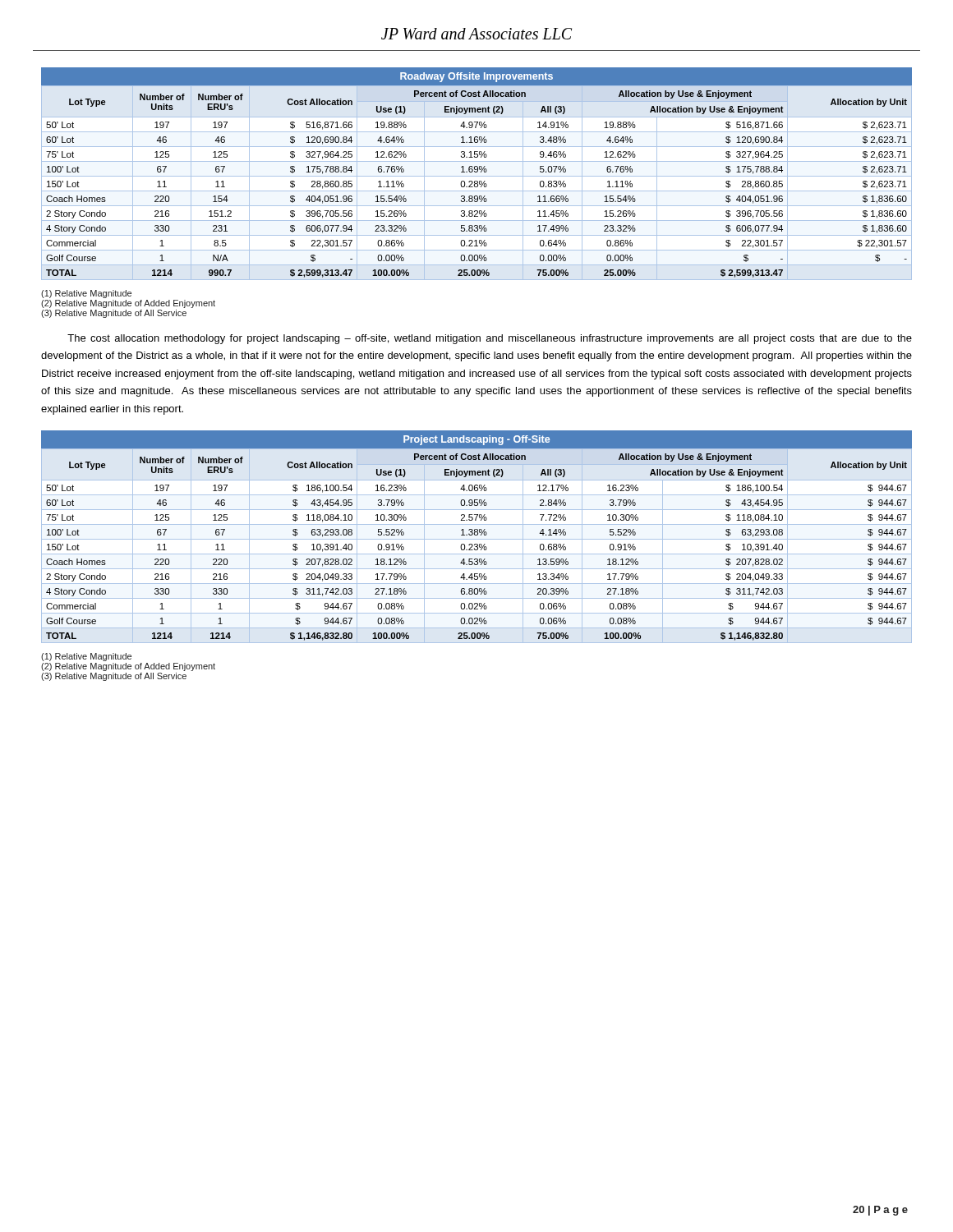Find the table that mentions "$ 175,788.84"

click(476, 174)
